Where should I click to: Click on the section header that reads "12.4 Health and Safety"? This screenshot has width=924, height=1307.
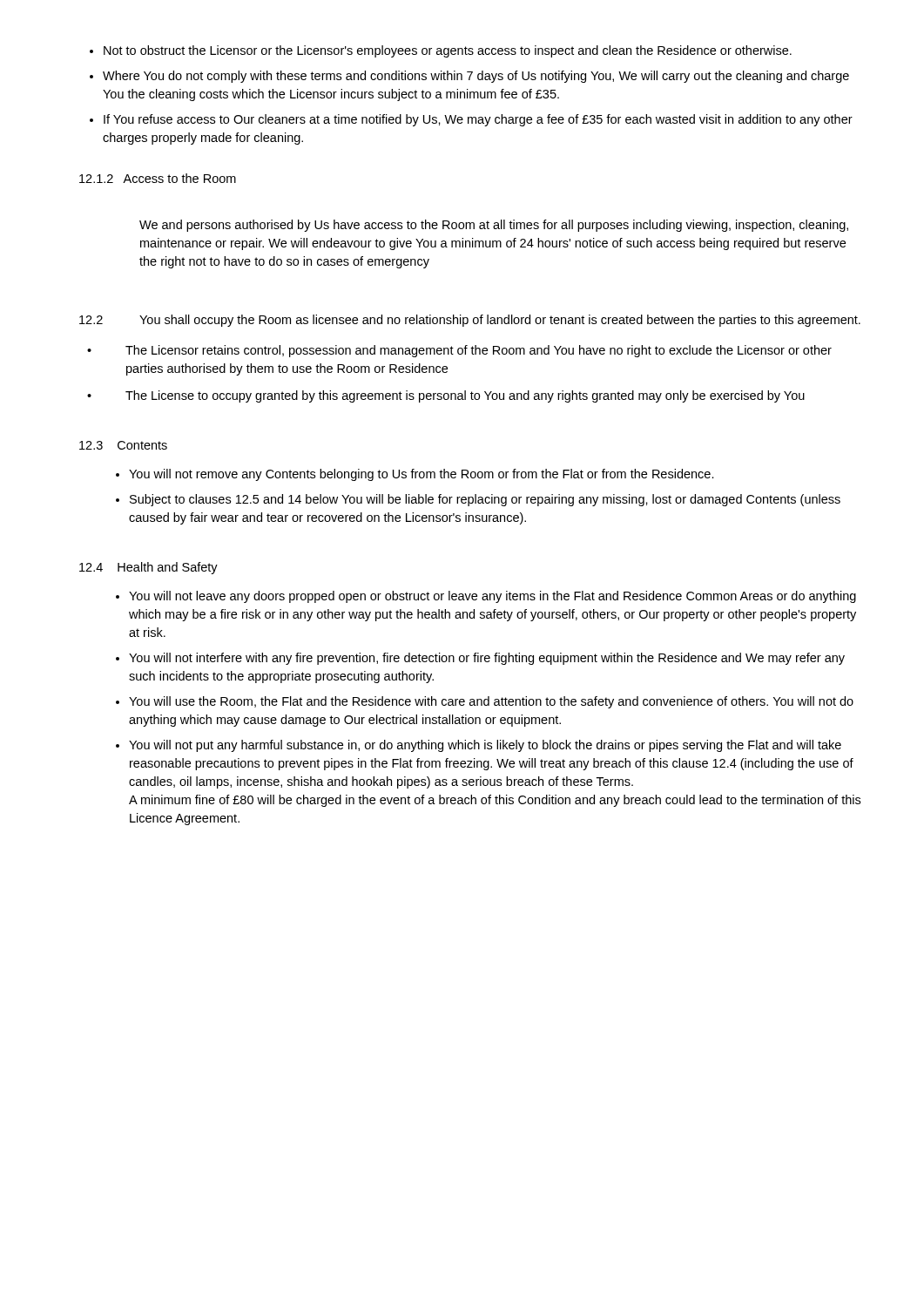click(148, 567)
